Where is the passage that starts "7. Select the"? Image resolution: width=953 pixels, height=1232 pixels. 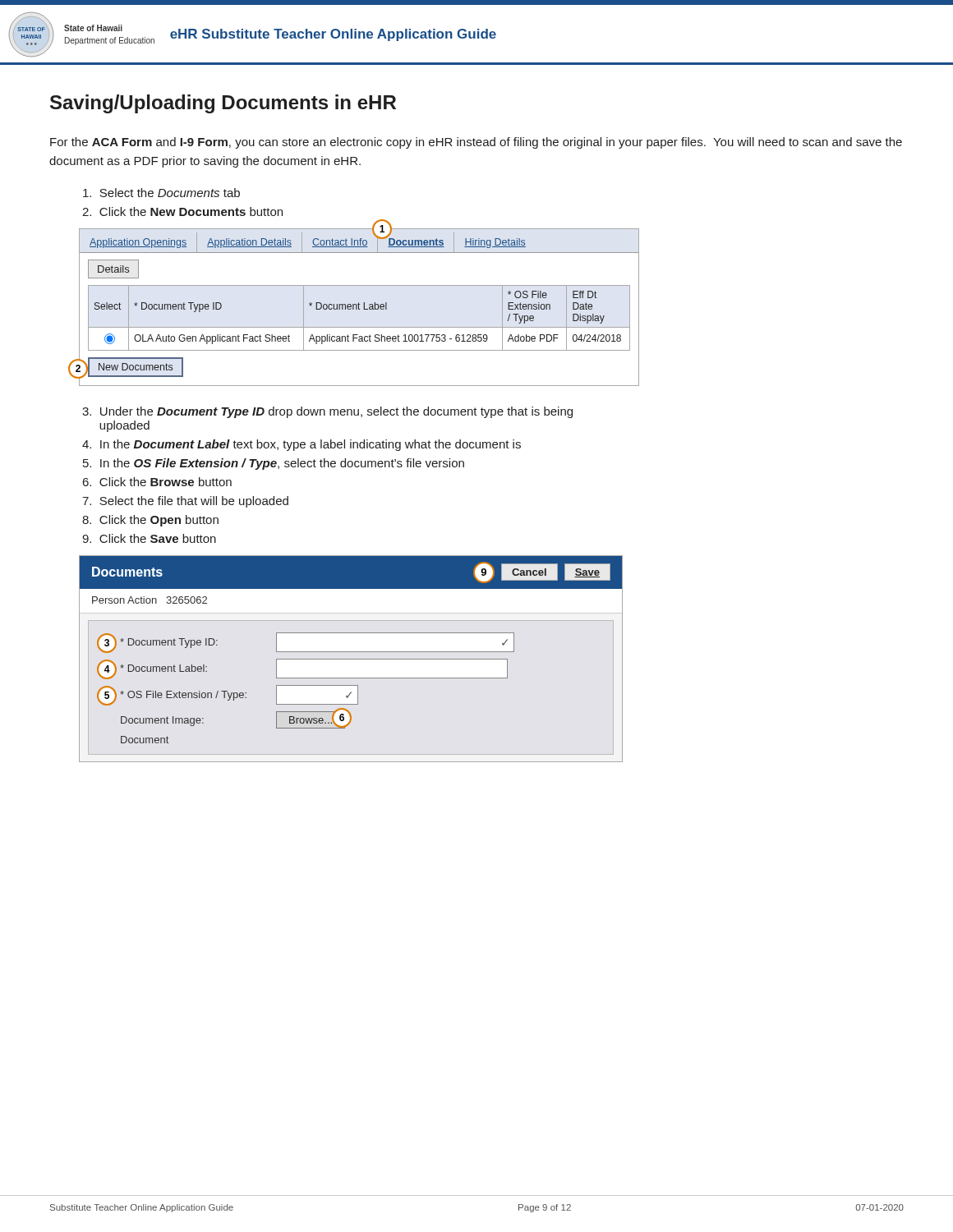[186, 500]
